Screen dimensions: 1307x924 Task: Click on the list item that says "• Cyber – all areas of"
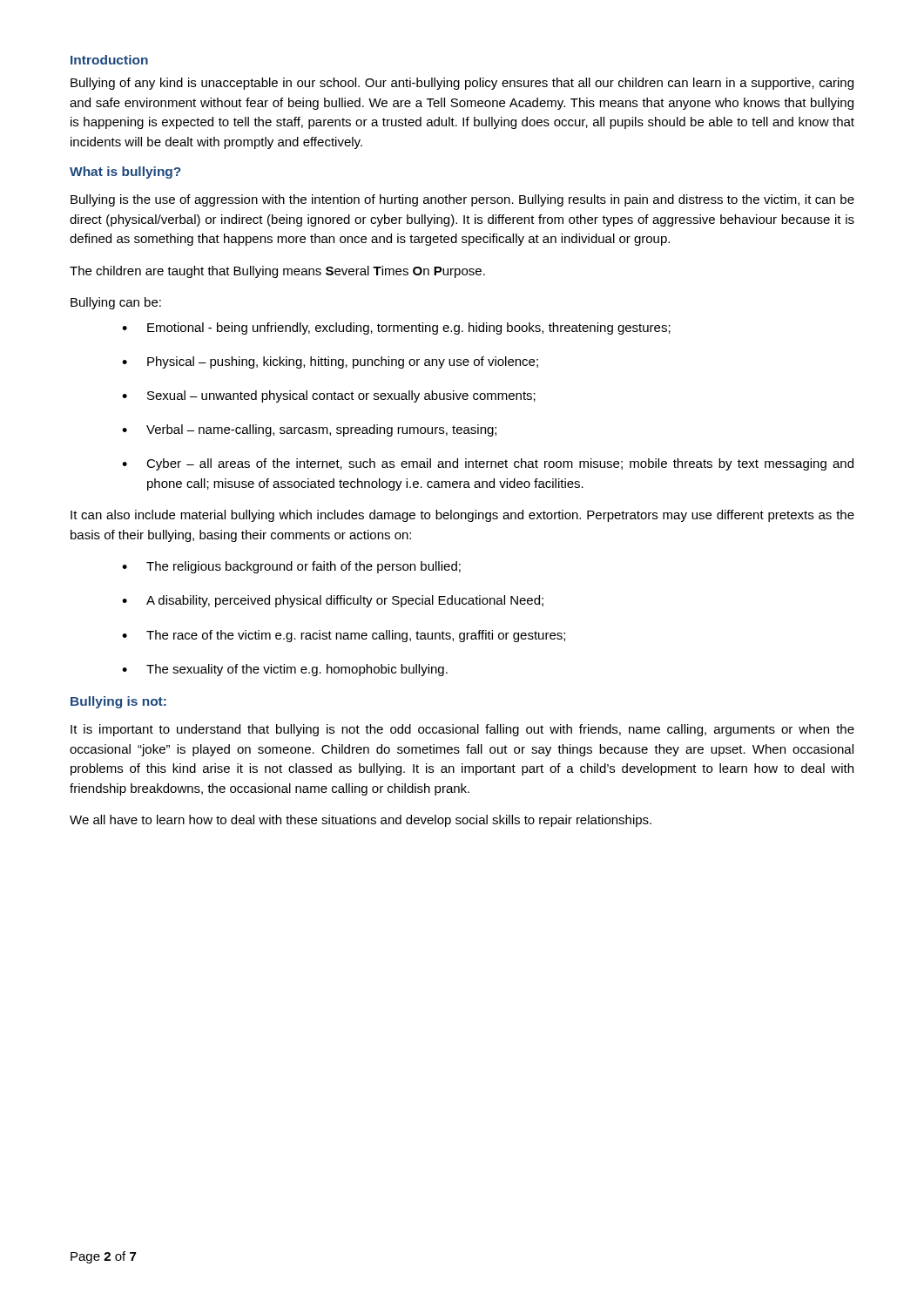click(488, 474)
